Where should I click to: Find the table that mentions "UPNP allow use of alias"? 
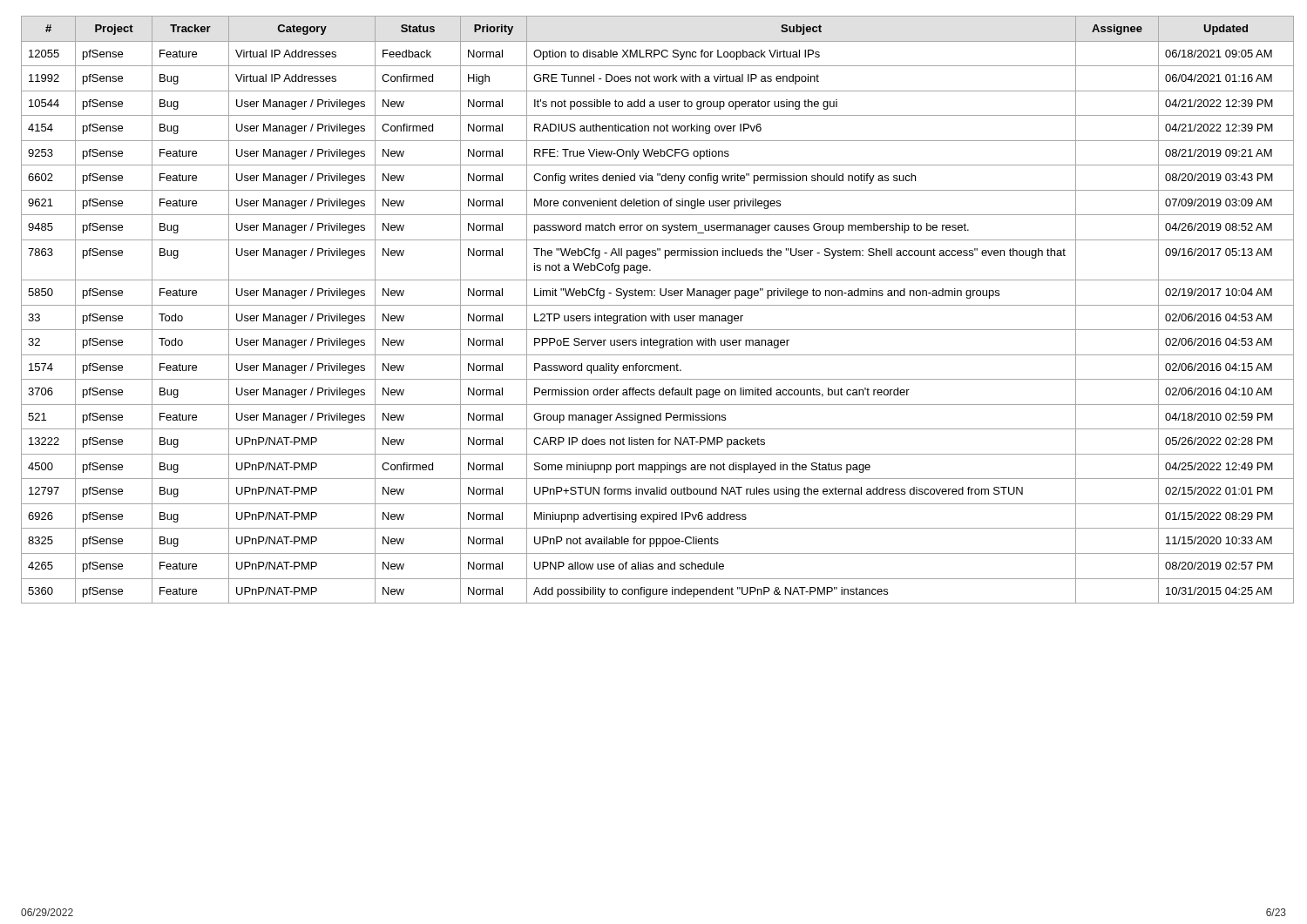click(654, 310)
